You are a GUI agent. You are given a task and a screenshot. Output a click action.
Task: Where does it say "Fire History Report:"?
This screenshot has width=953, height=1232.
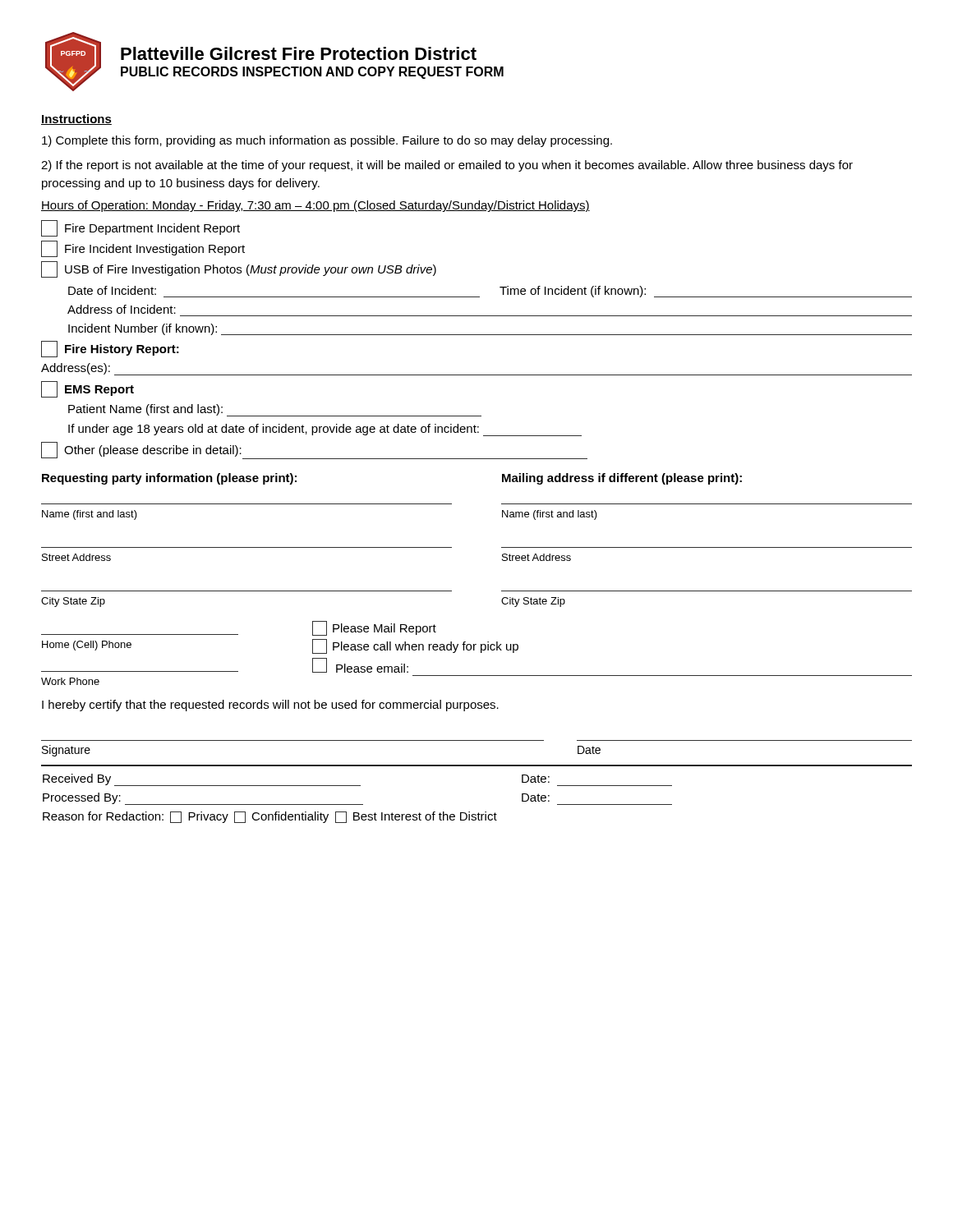click(x=110, y=349)
